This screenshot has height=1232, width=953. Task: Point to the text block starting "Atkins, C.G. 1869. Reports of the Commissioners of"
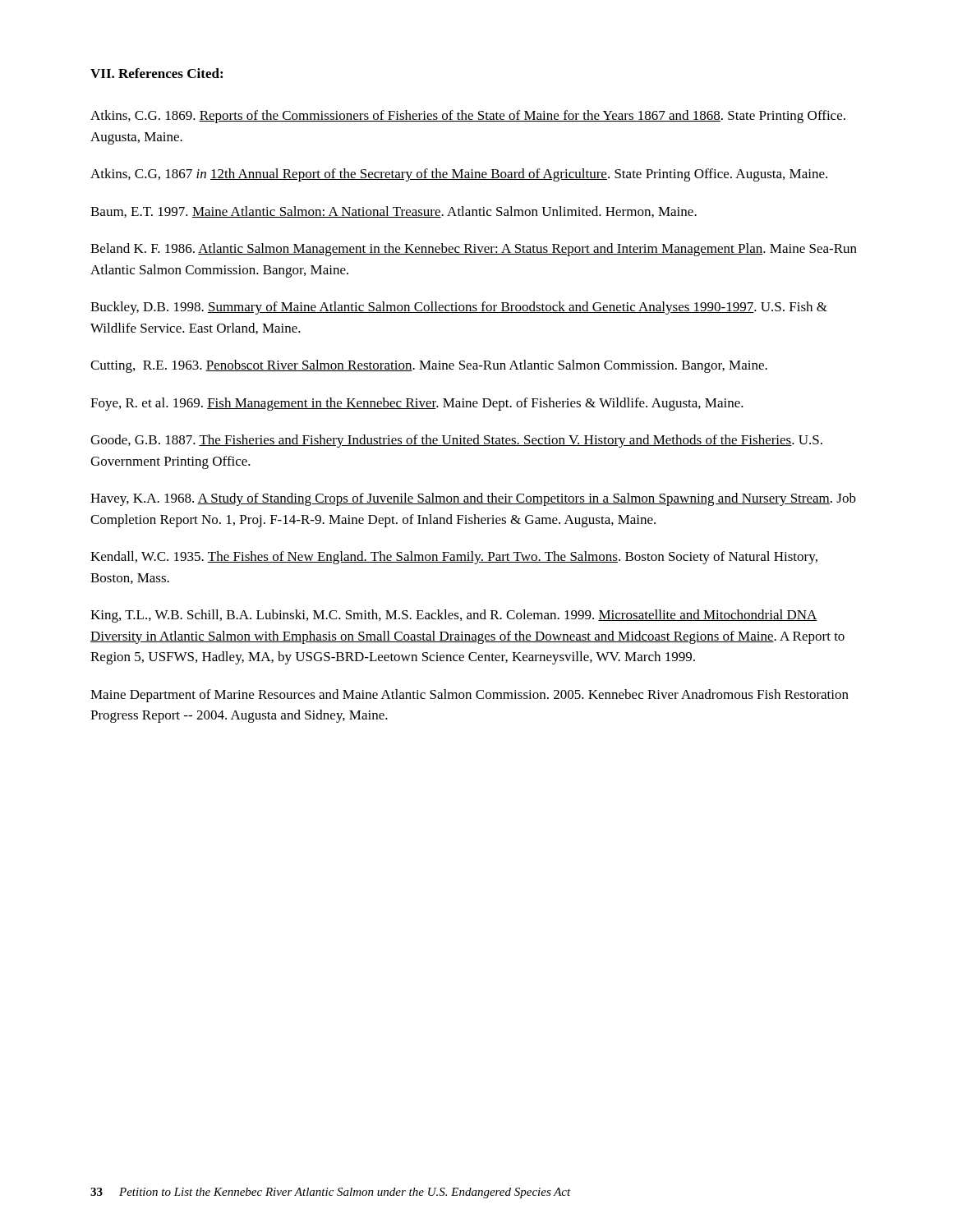click(x=468, y=126)
